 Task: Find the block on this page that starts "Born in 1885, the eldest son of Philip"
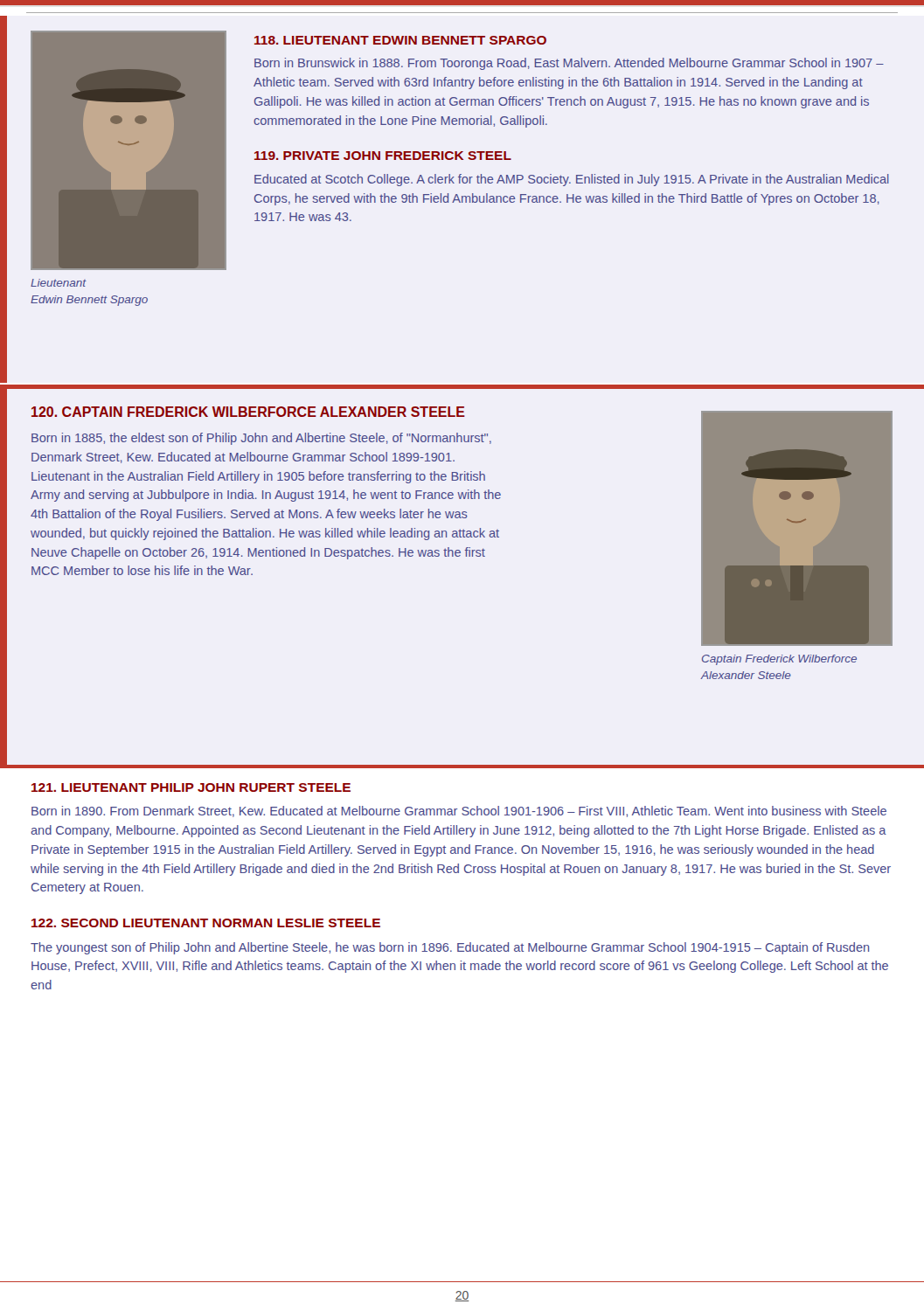point(266,505)
